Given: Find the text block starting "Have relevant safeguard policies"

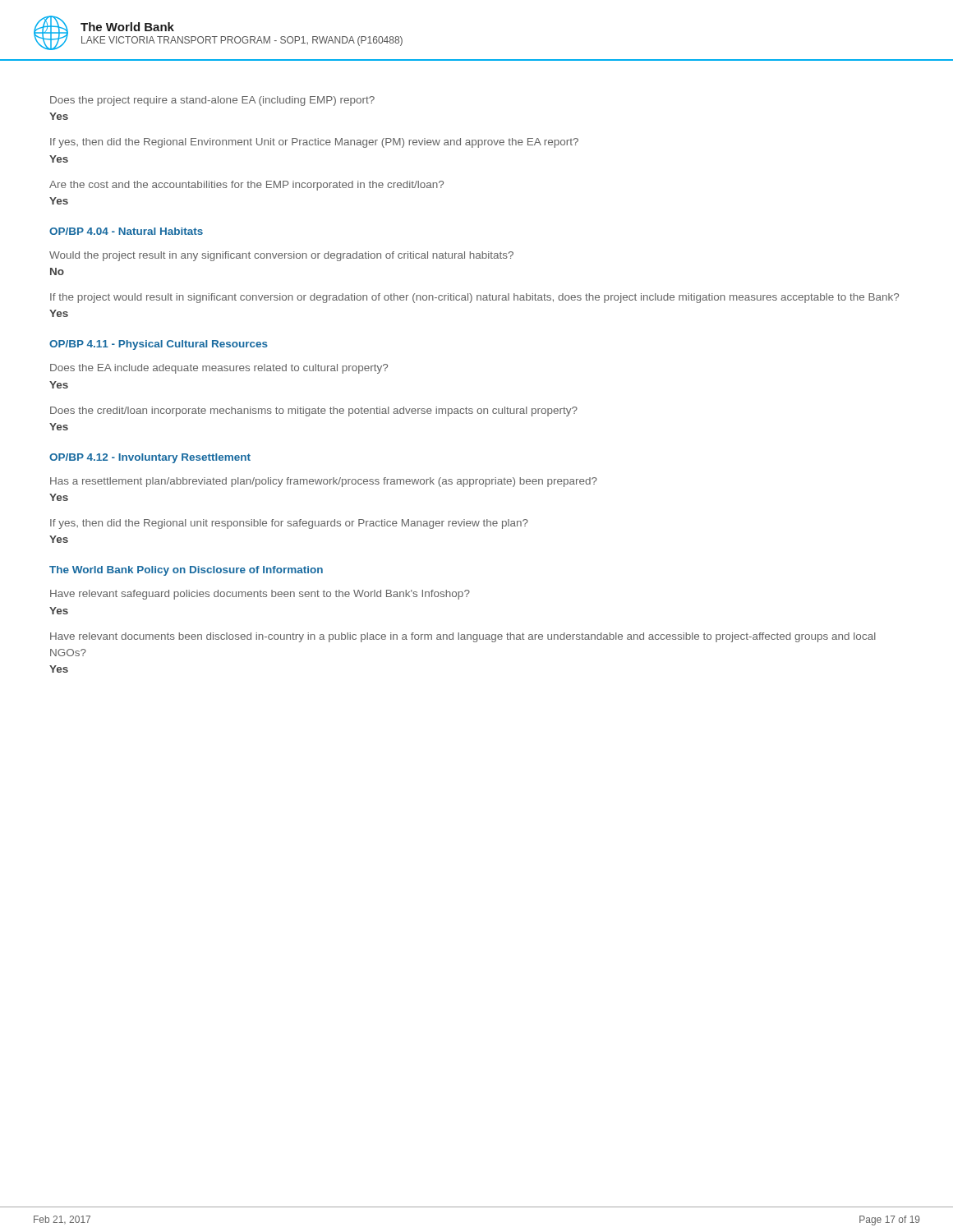Looking at the screenshot, I should 476,601.
